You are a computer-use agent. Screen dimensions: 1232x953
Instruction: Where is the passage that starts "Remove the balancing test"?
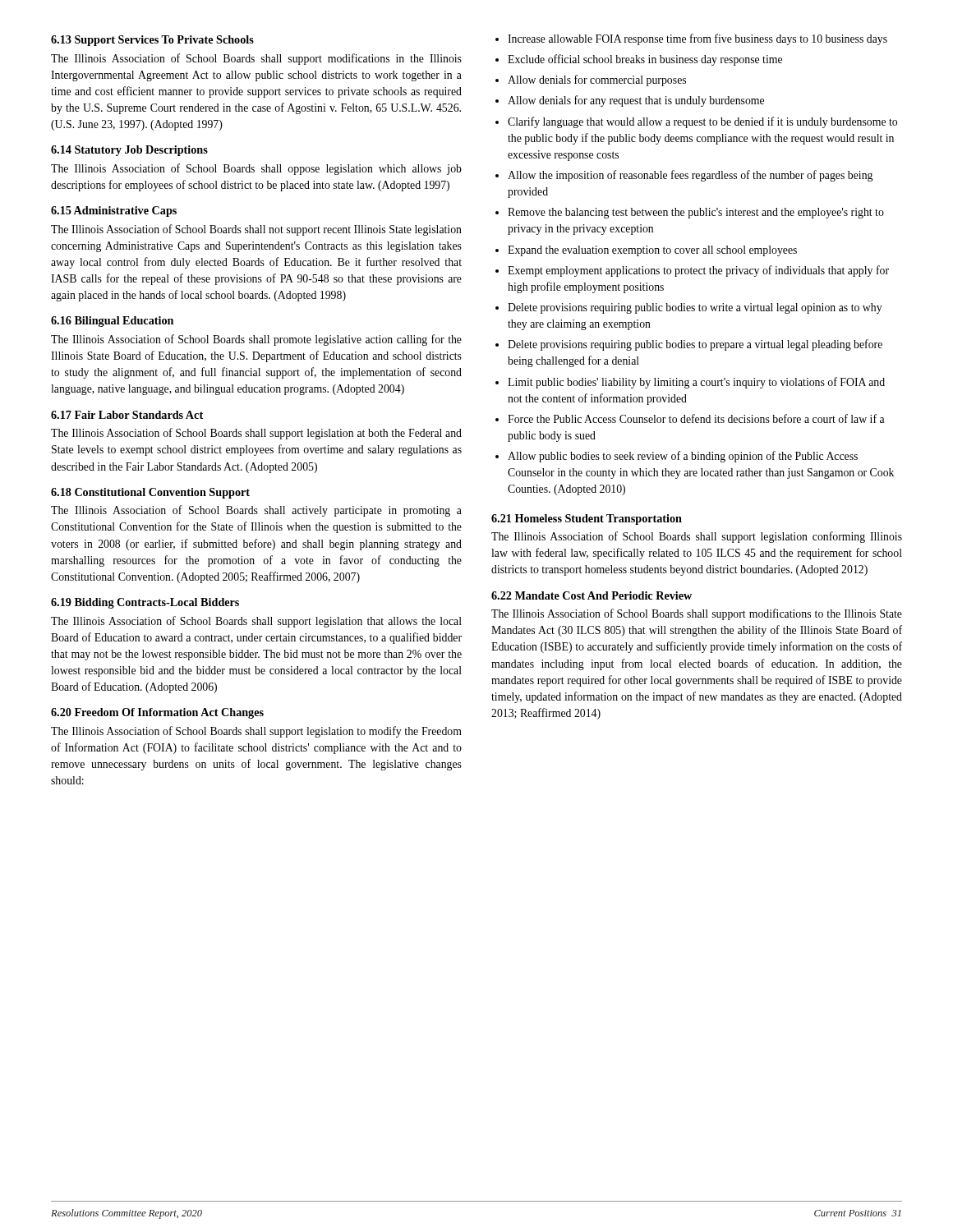click(696, 221)
